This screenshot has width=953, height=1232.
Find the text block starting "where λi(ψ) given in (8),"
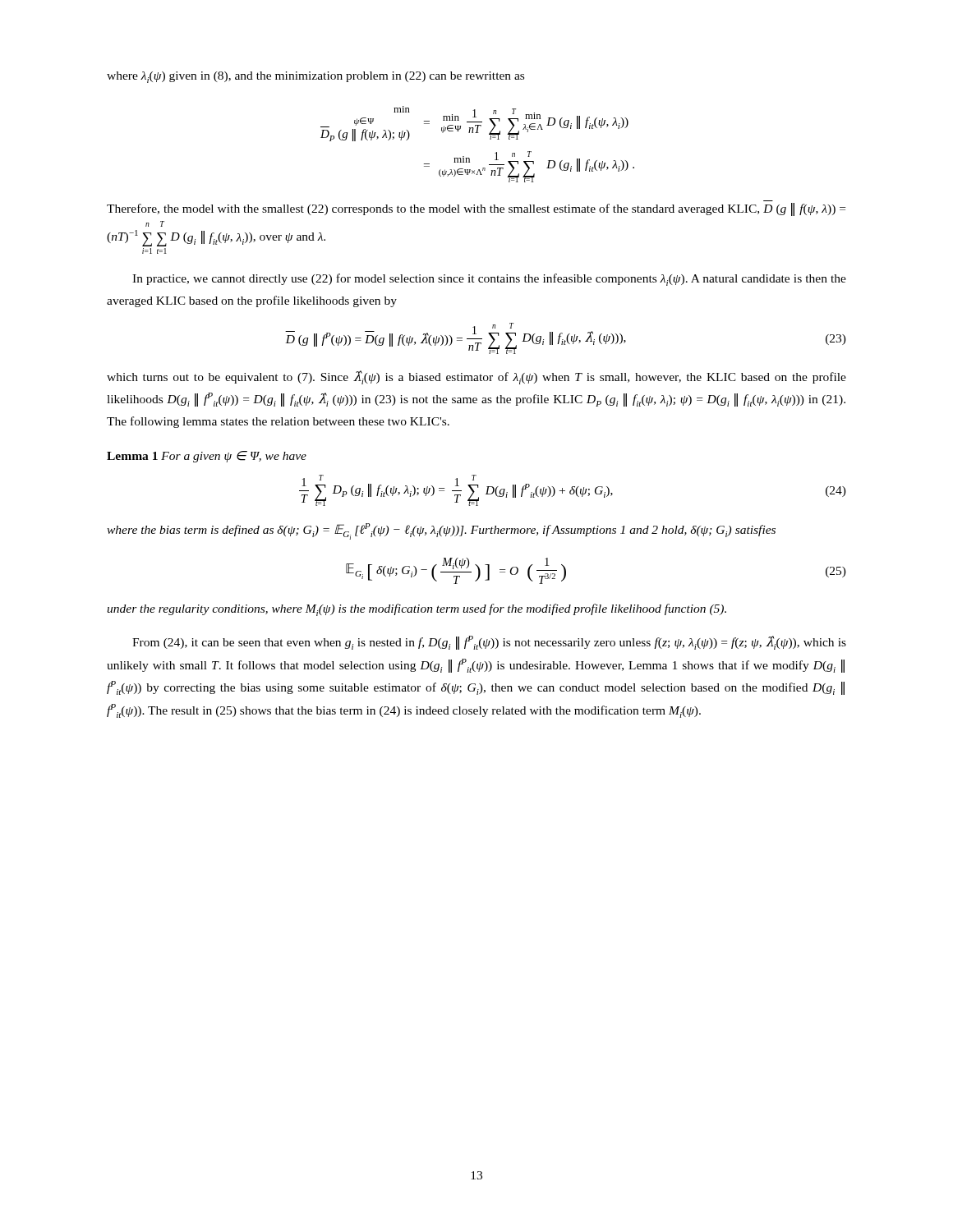pyautogui.click(x=476, y=77)
